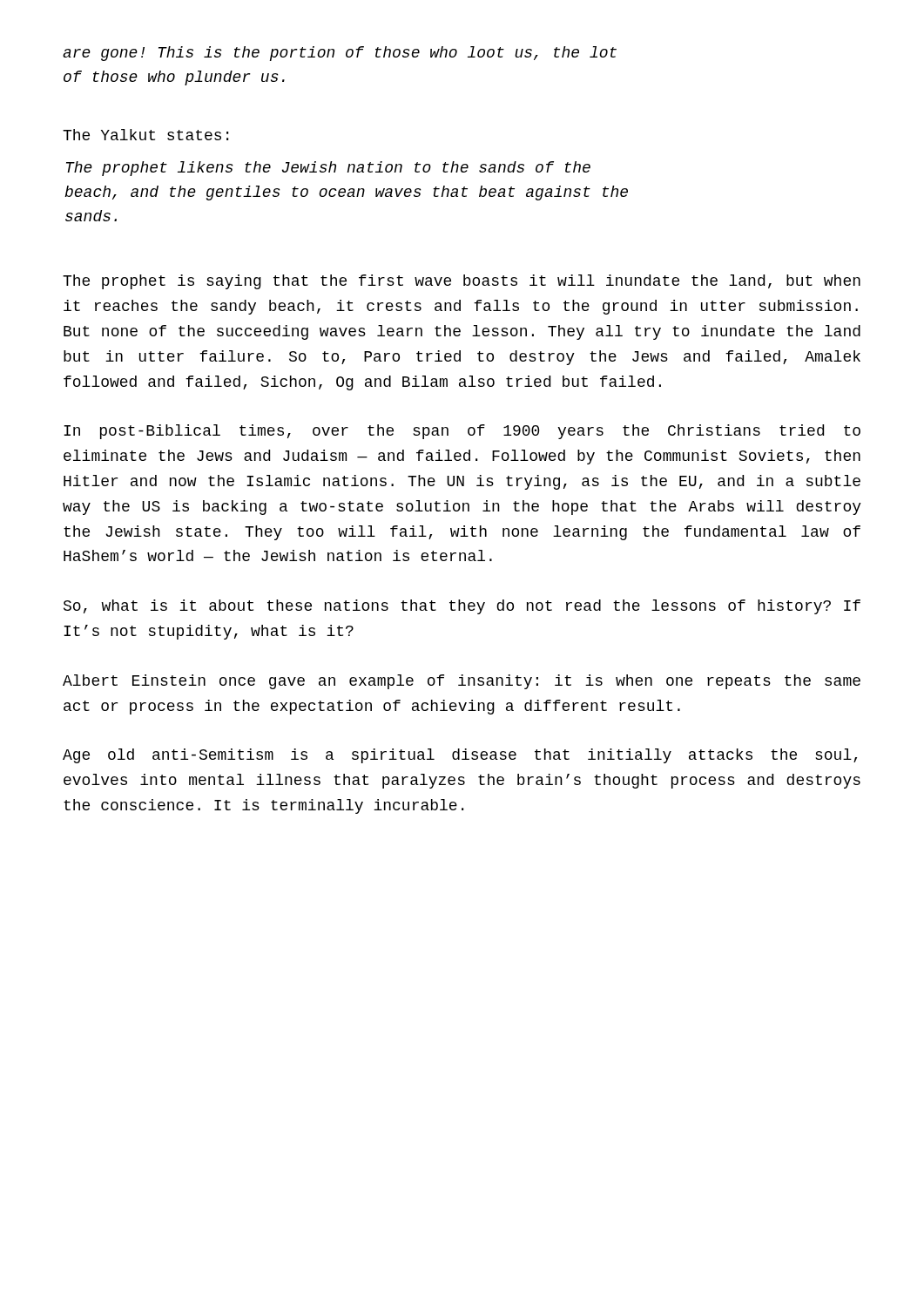Find the text block starting "are gone! This is"
The height and width of the screenshot is (1307, 924).
click(340, 65)
